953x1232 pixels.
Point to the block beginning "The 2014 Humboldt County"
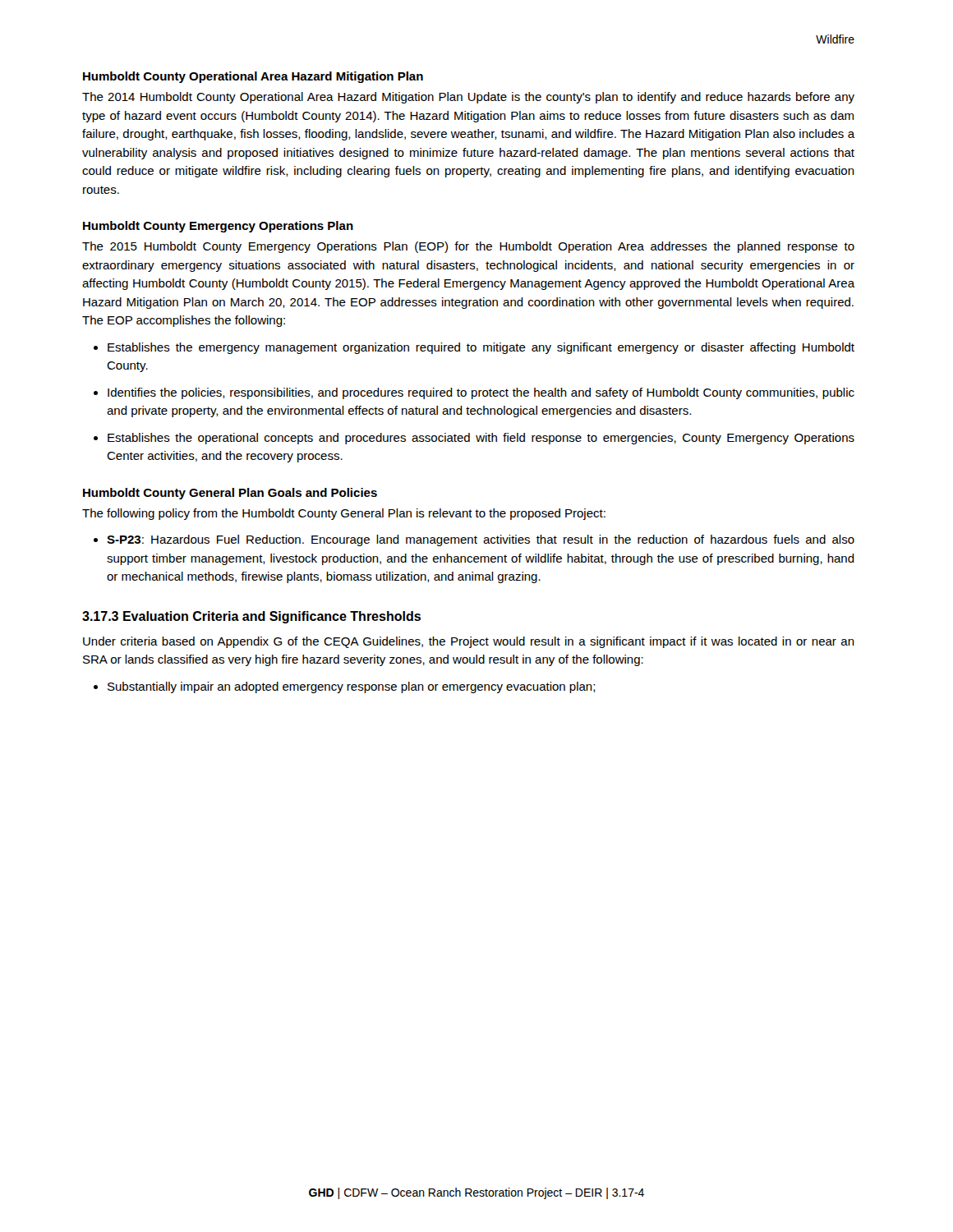click(x=468, y=143)
